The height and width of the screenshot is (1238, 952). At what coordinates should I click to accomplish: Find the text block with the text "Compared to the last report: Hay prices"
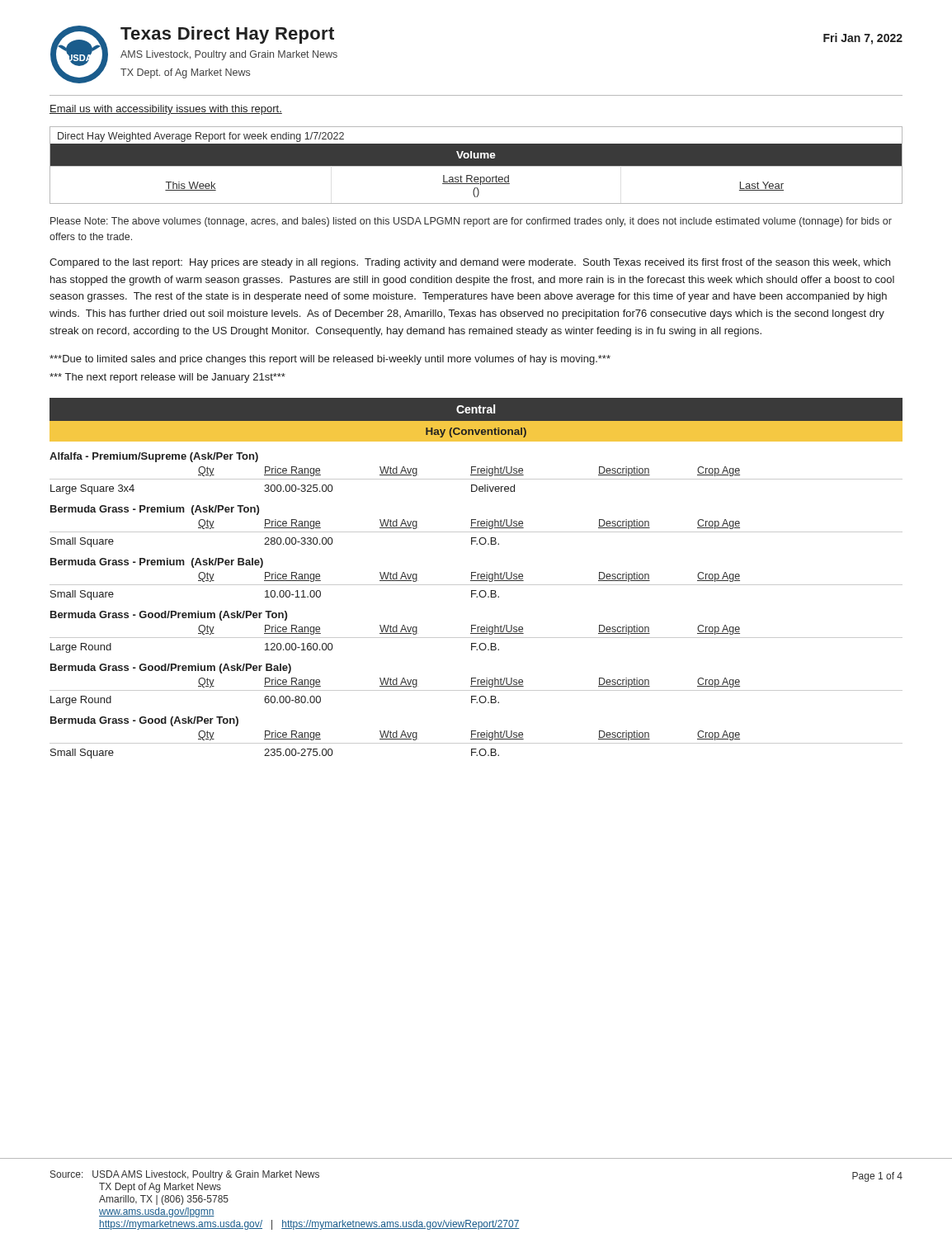pyautogui.click(x=472, y=296)
